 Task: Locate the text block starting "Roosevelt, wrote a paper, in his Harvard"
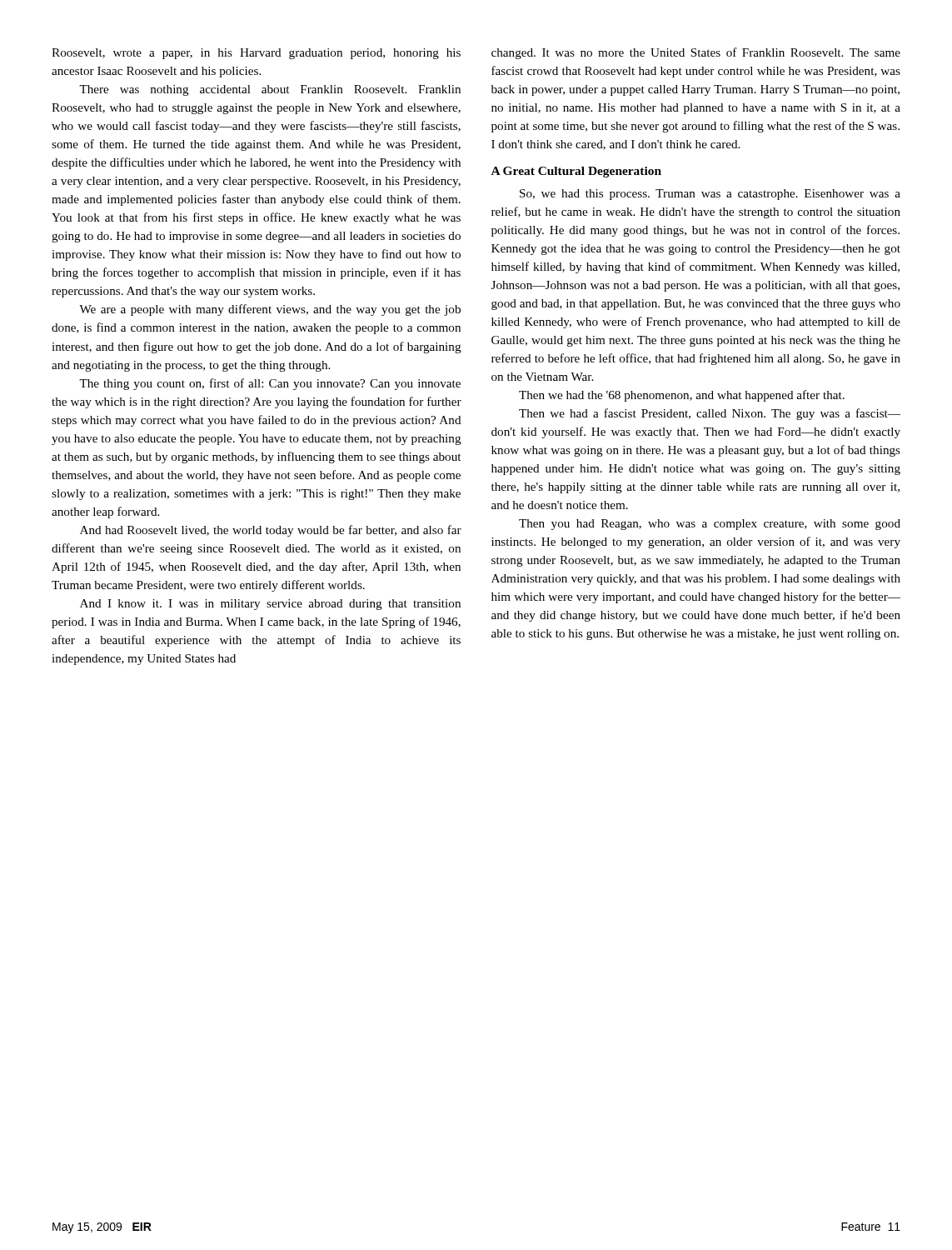(256, 355)
